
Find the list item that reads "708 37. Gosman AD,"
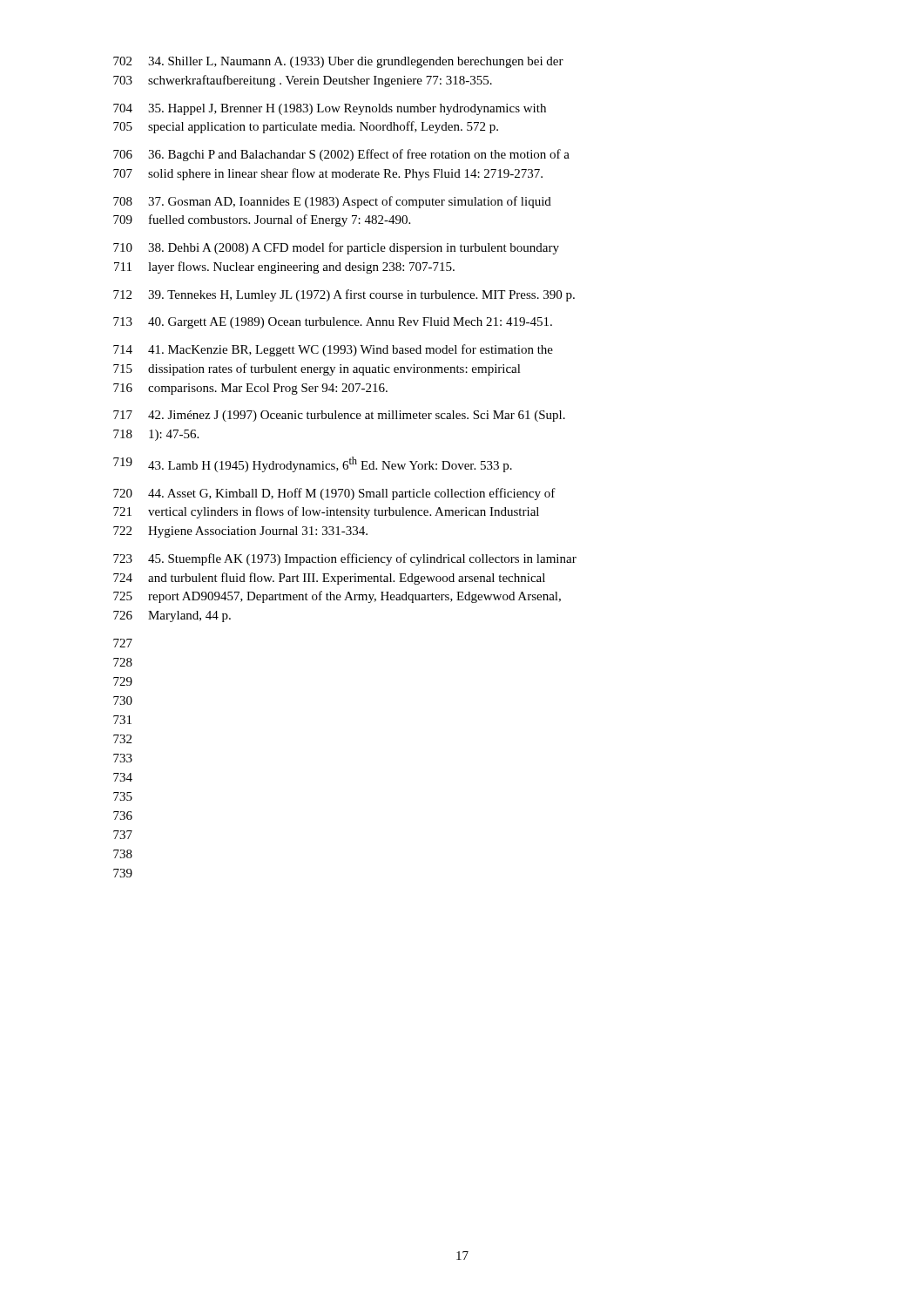tap(462, 211)
